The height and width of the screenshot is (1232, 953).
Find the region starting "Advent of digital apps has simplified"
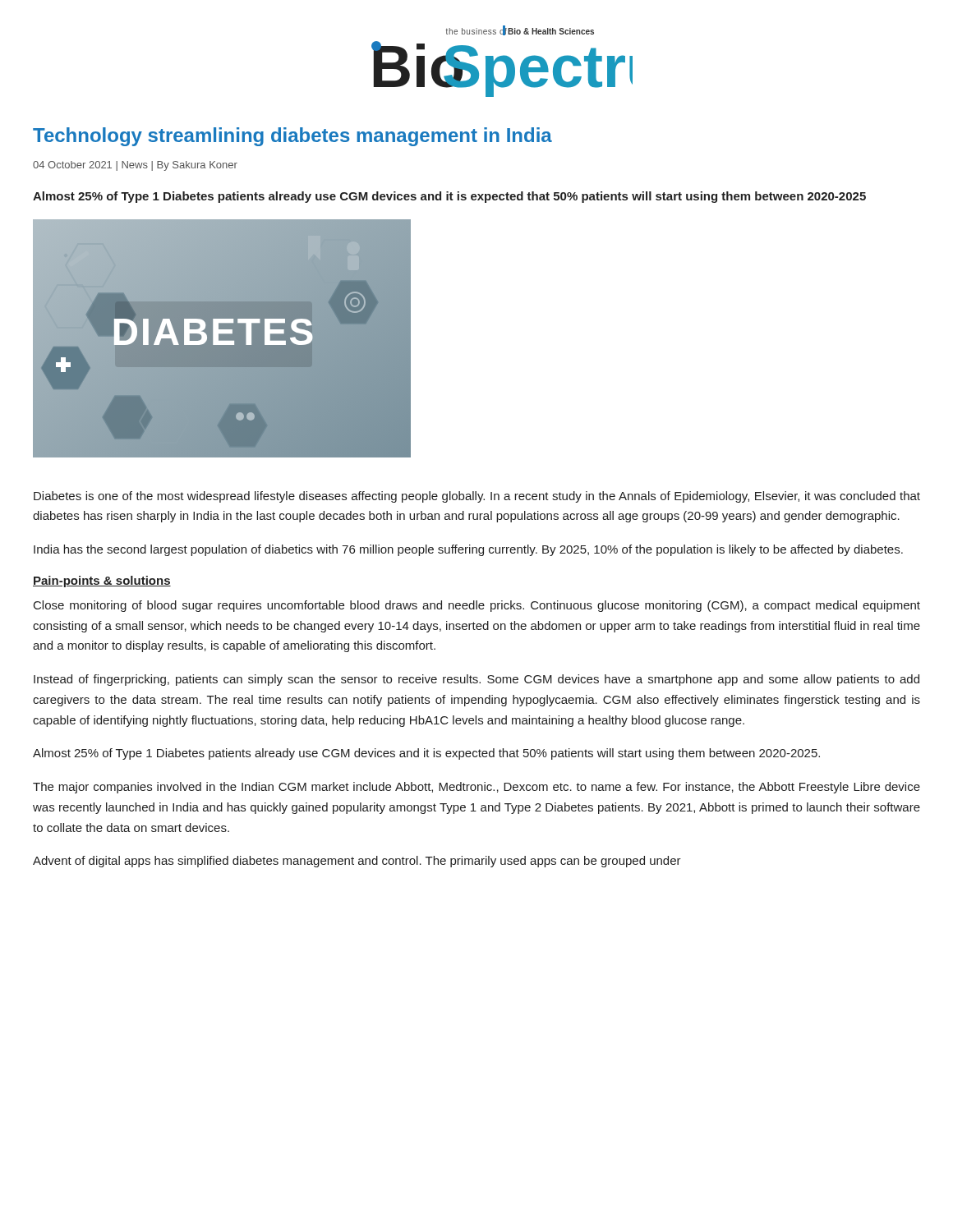(357, 861)
